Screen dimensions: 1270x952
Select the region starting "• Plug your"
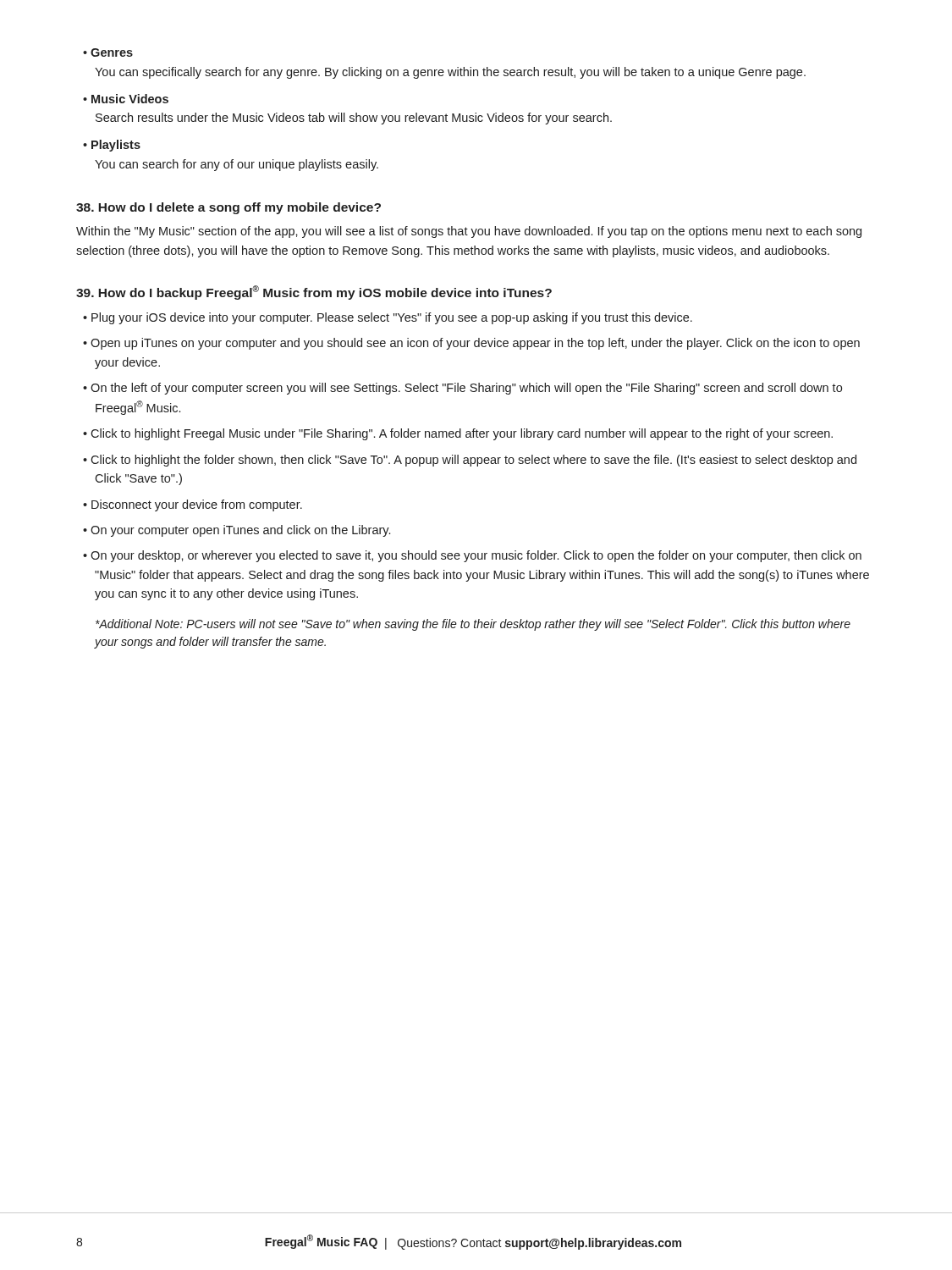click(x=388, y=317)
